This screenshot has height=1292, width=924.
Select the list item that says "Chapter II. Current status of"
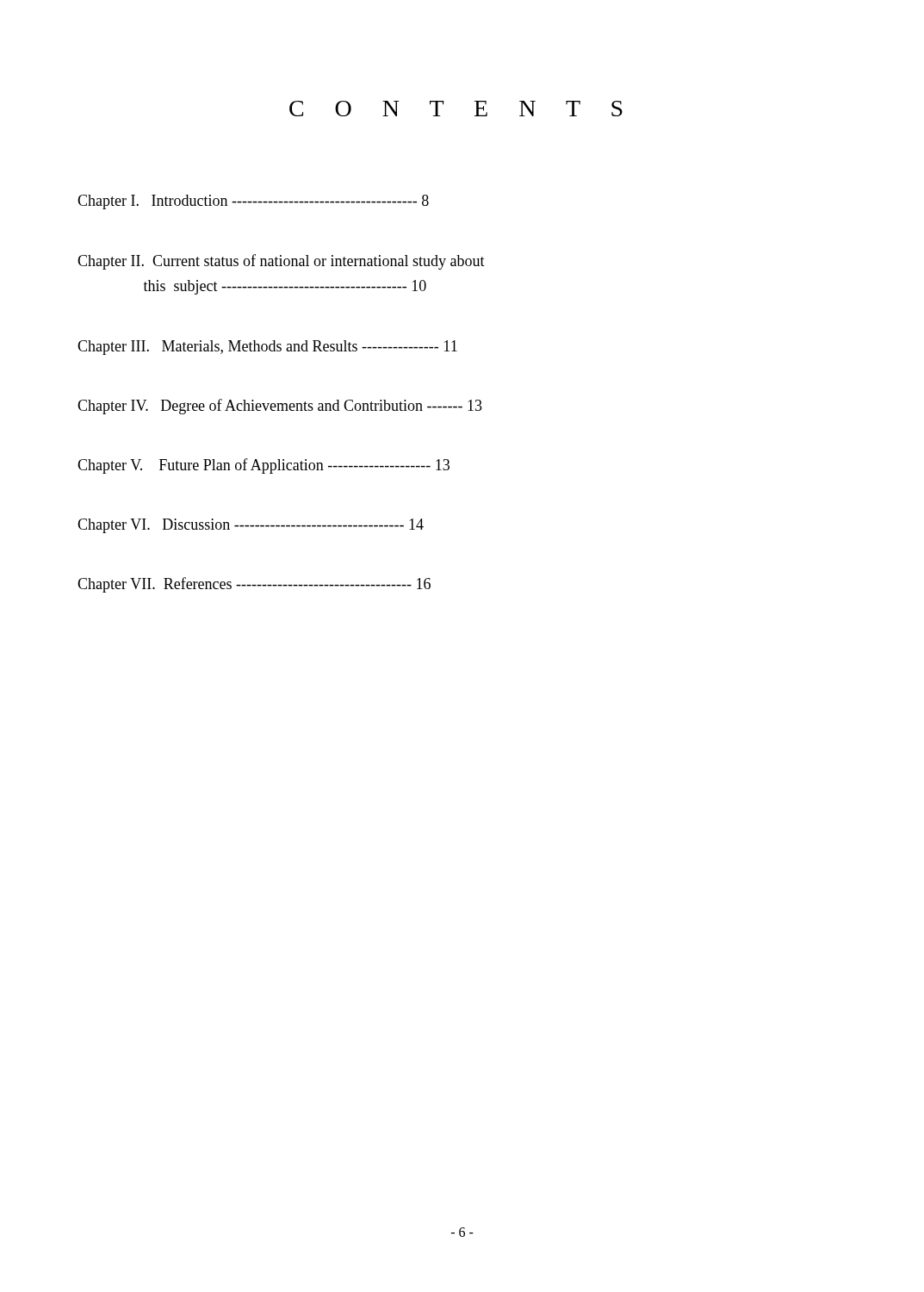pos(281,273)
